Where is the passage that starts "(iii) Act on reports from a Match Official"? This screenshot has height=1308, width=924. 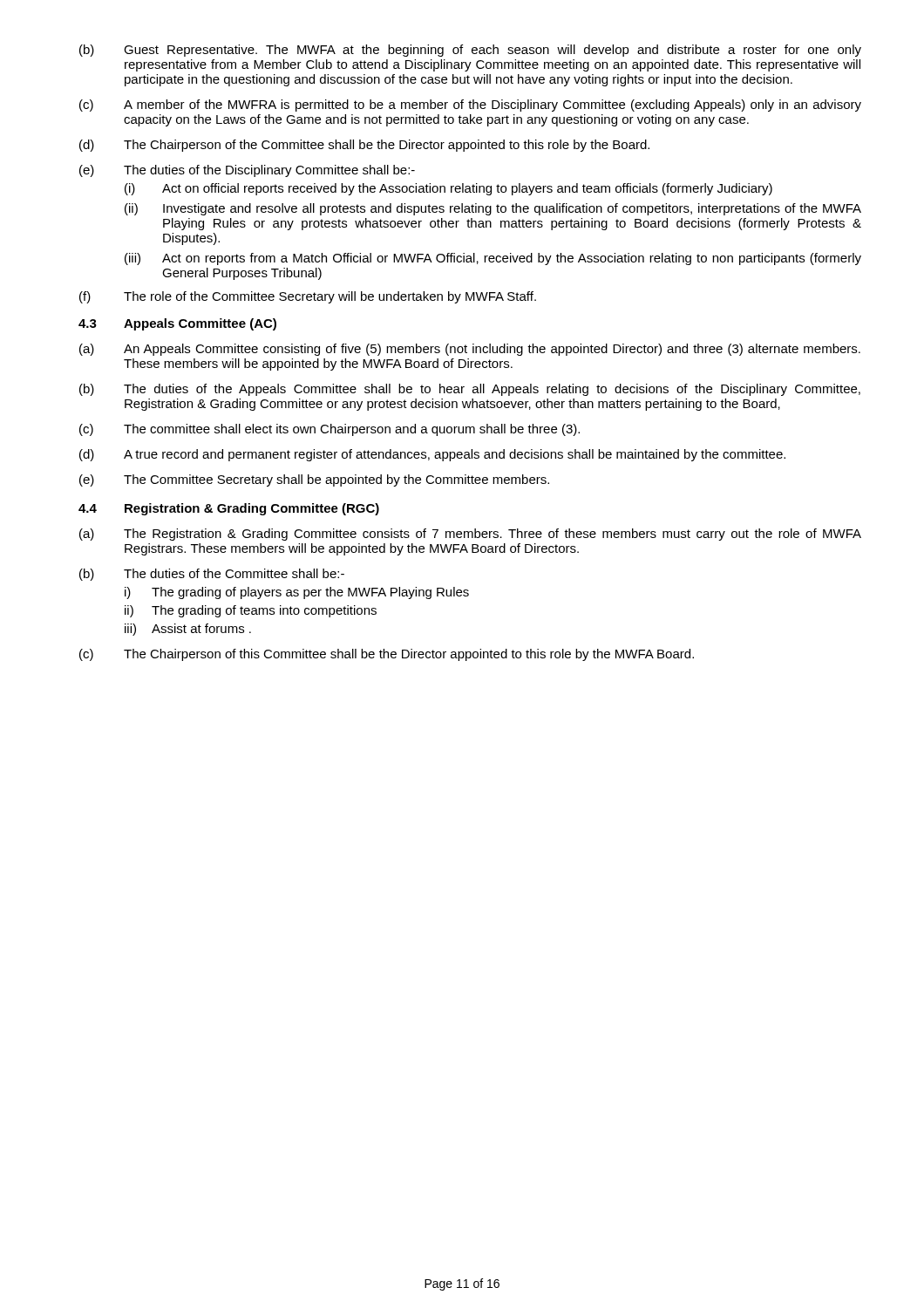[x=493, y=265]
